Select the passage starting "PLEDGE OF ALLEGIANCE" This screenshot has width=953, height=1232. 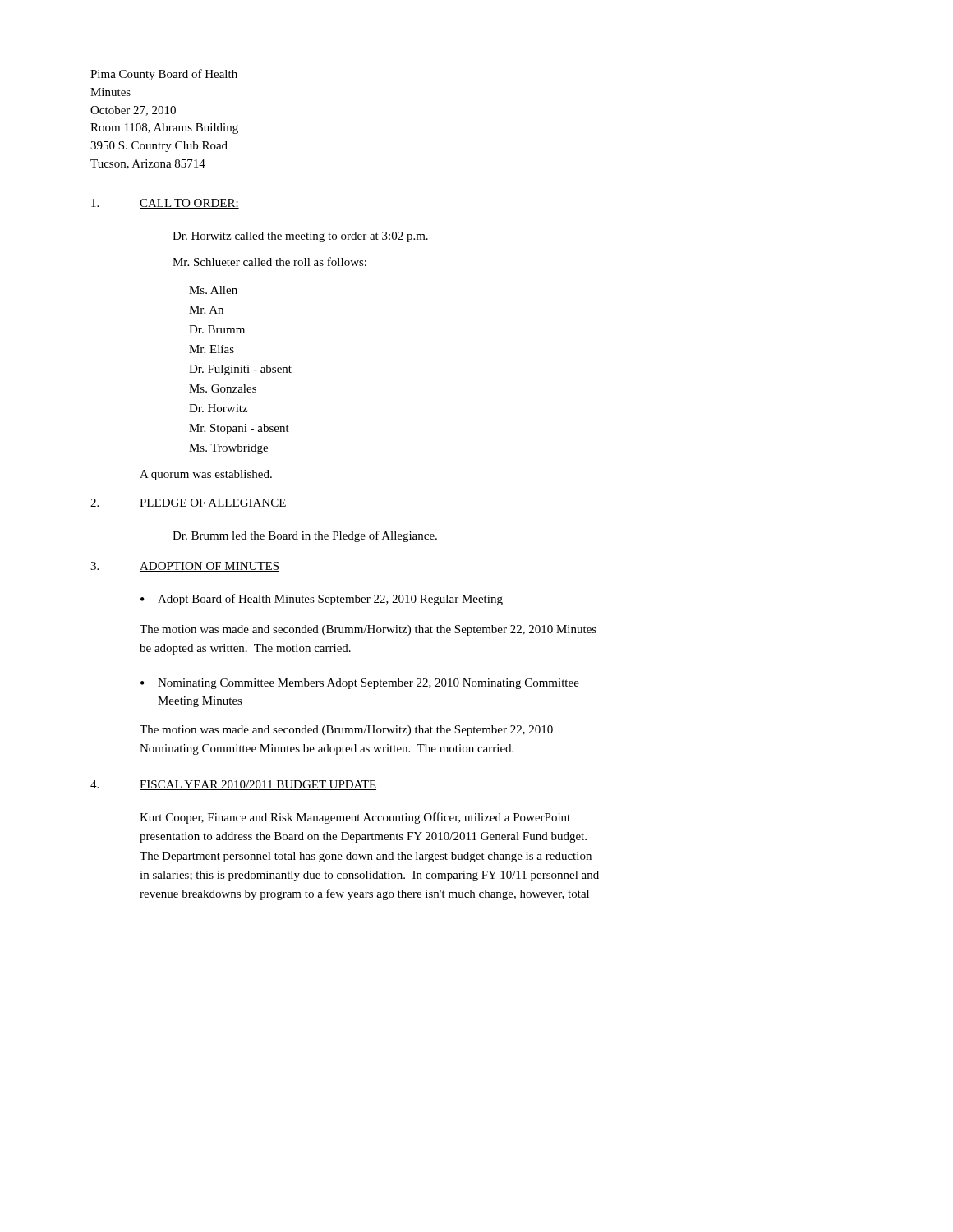pos(213,502)
